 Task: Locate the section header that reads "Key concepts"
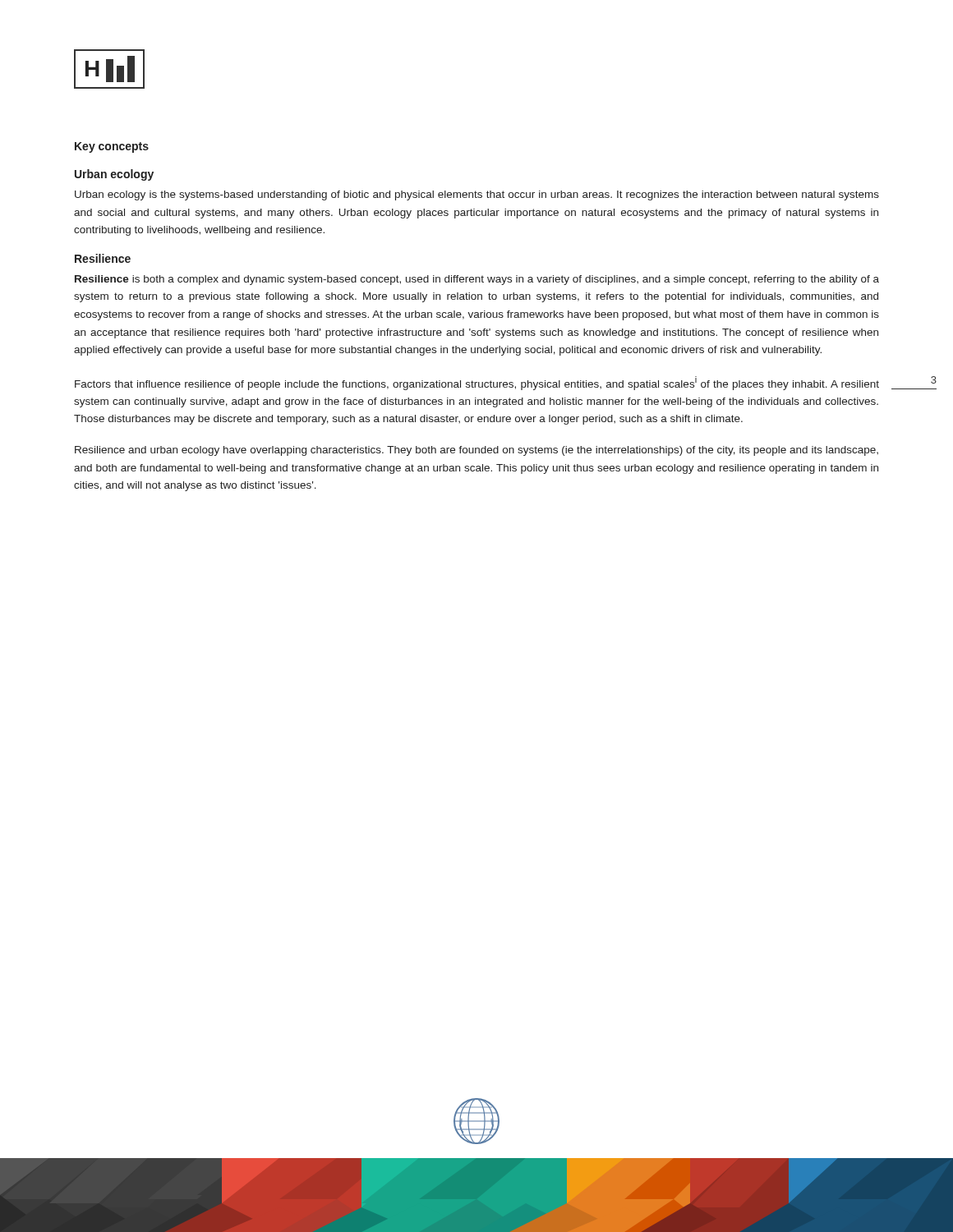(x=111, y=146)
